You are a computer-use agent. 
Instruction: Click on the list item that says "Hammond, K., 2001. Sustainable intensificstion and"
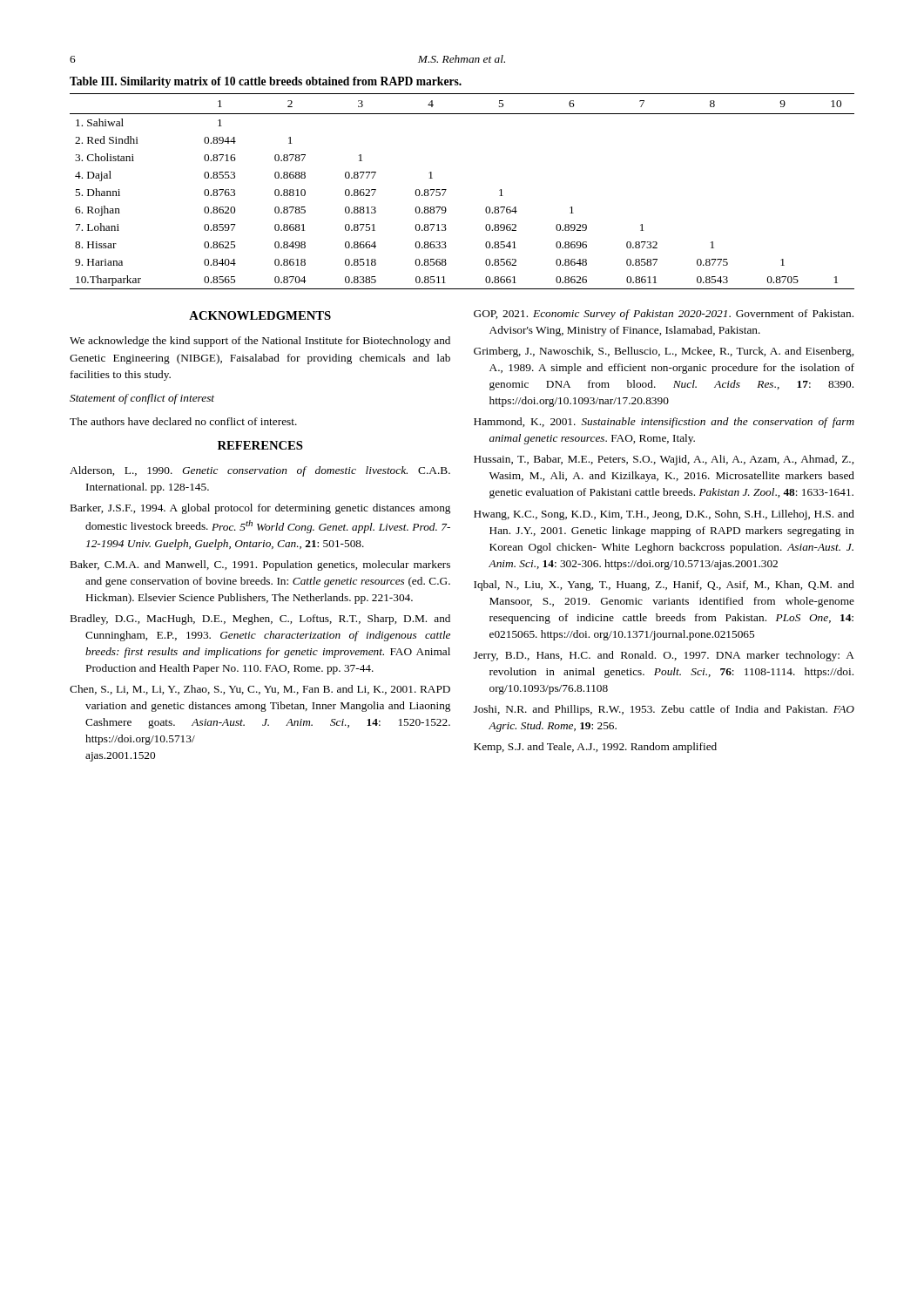664,430
